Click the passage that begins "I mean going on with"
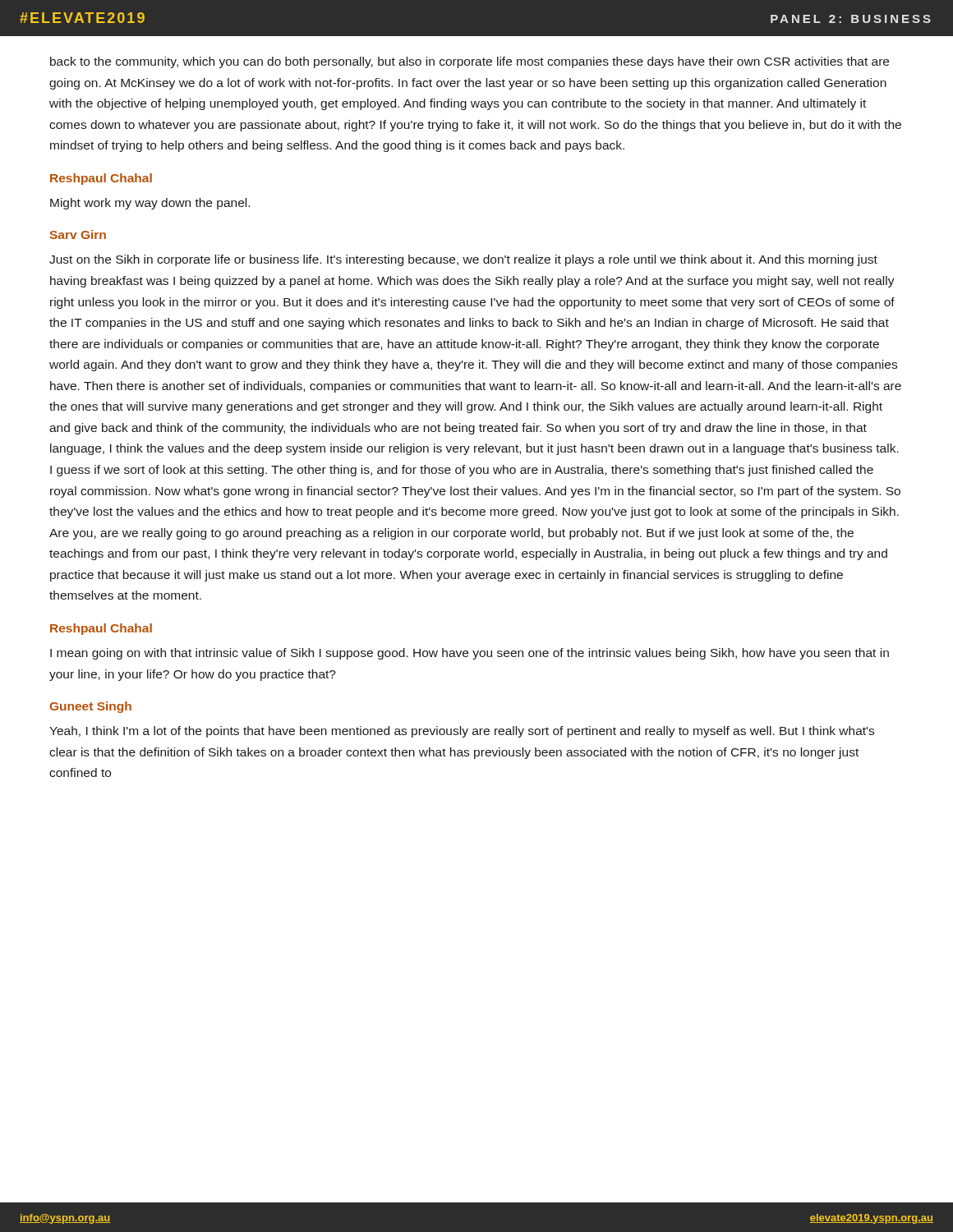 [x=469, y=663]
